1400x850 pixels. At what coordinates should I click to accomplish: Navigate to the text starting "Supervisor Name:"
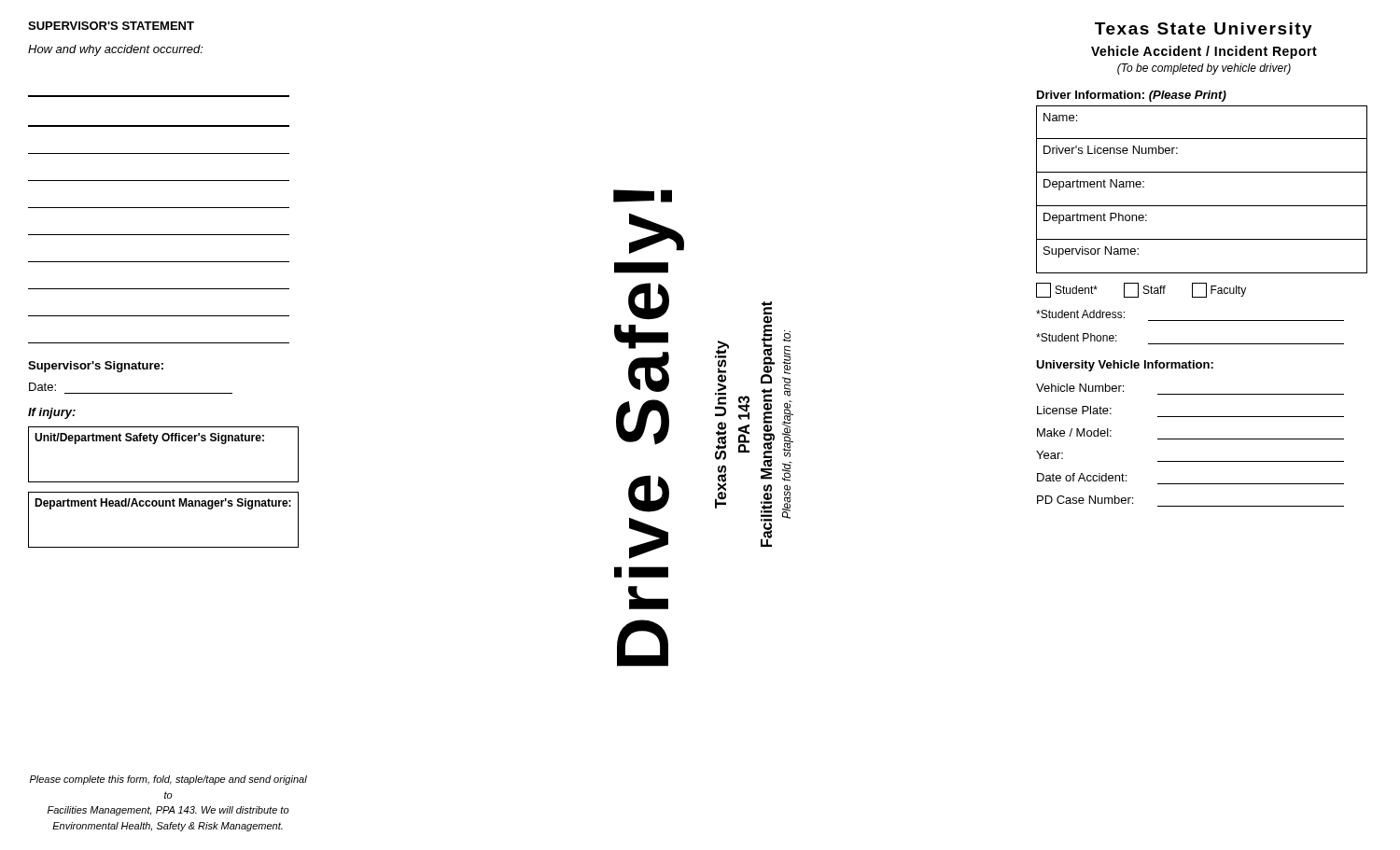coord(1091,251)
